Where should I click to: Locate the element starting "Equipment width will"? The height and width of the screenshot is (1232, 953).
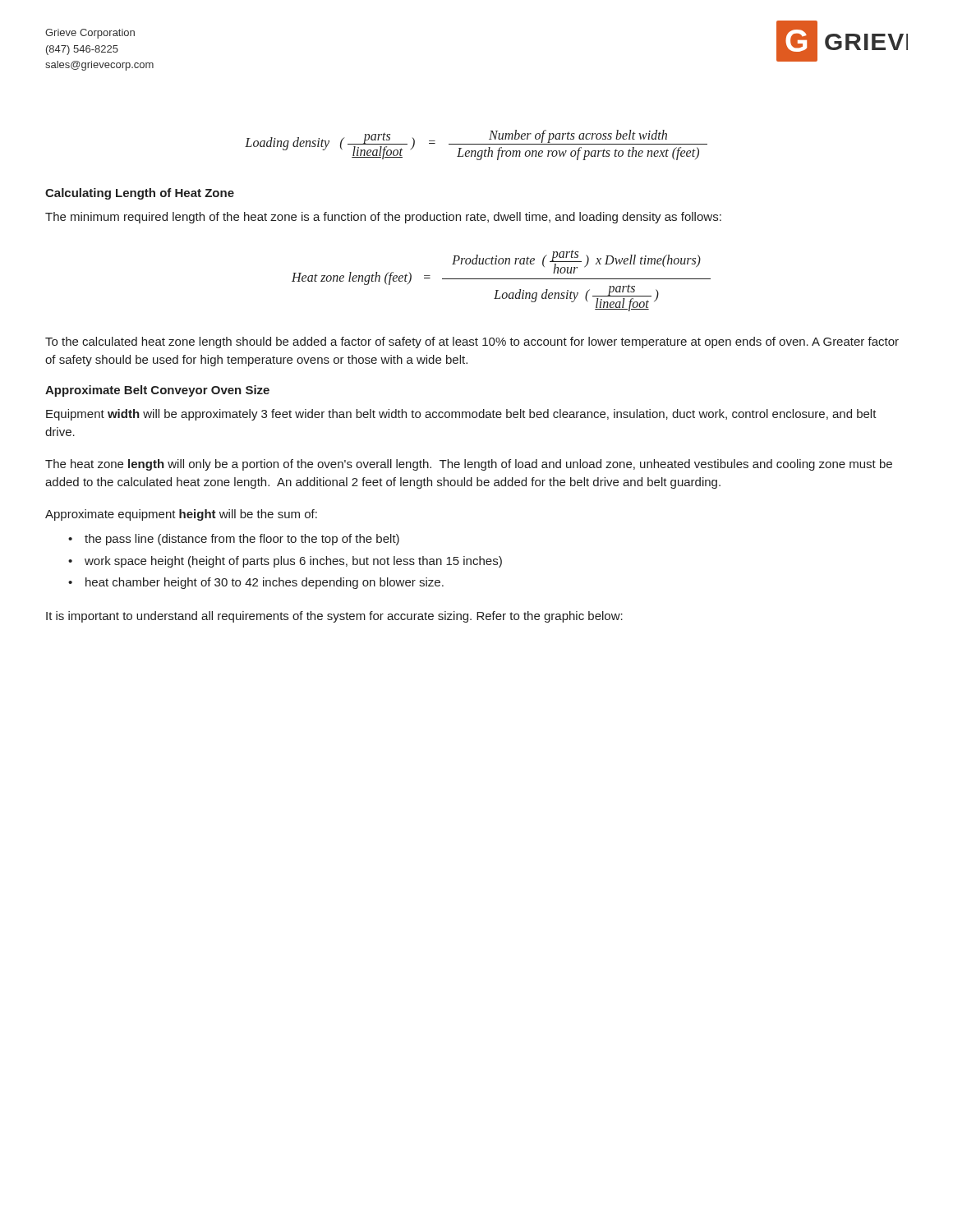pos(461,422)
